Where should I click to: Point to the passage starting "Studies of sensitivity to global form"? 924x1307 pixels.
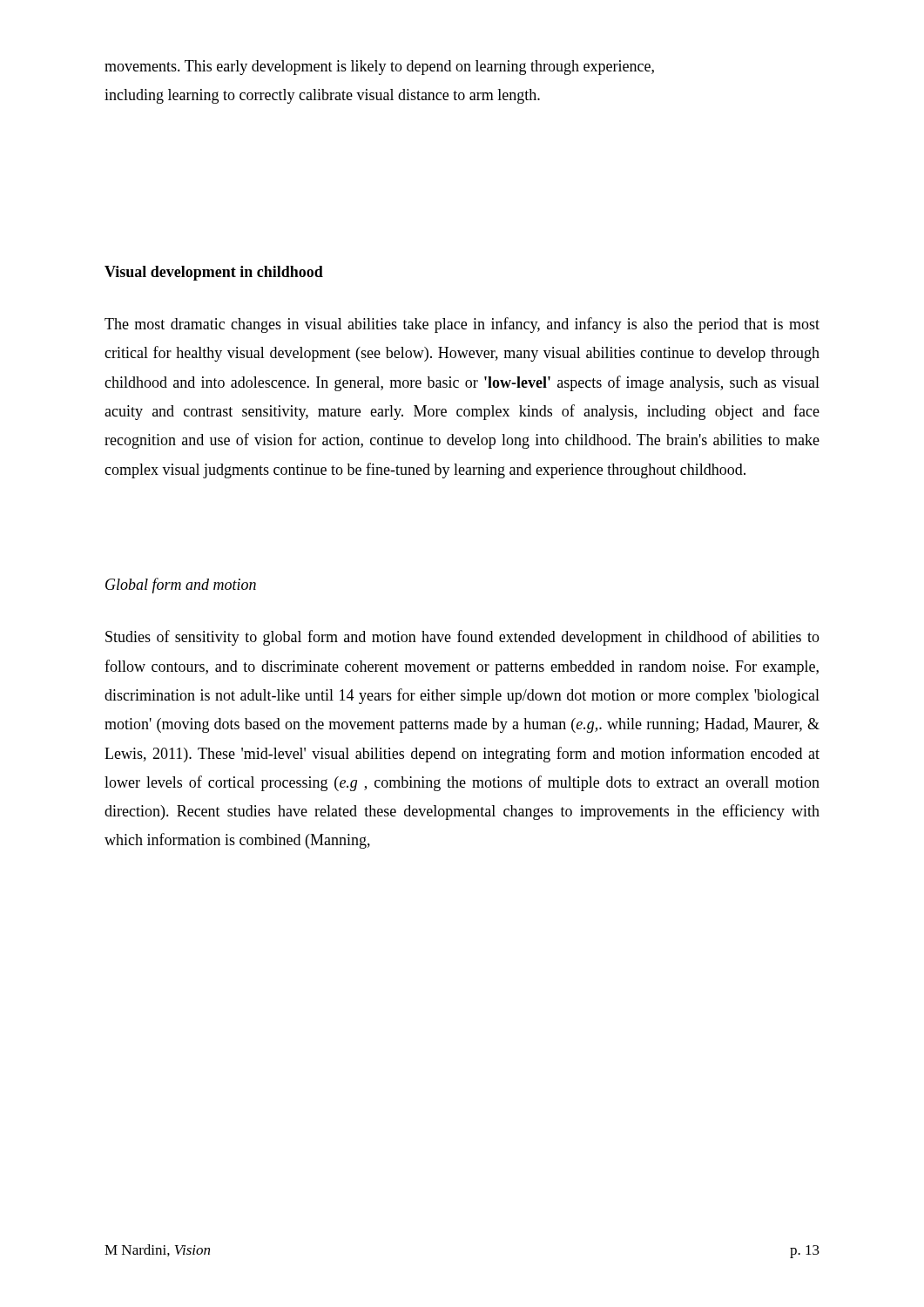[x=462, y=739]
